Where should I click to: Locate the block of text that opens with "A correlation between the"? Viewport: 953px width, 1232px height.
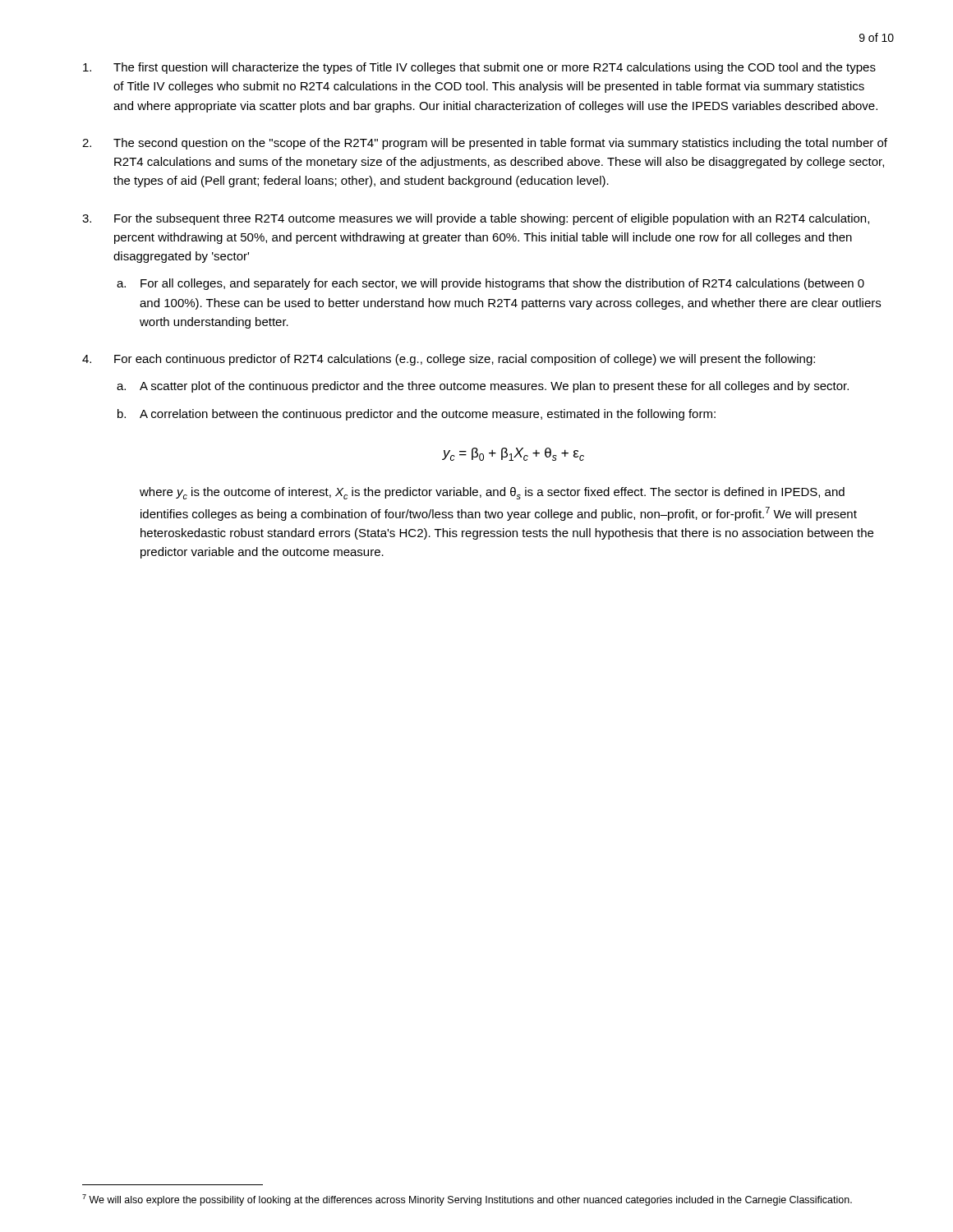pos(513,484)
